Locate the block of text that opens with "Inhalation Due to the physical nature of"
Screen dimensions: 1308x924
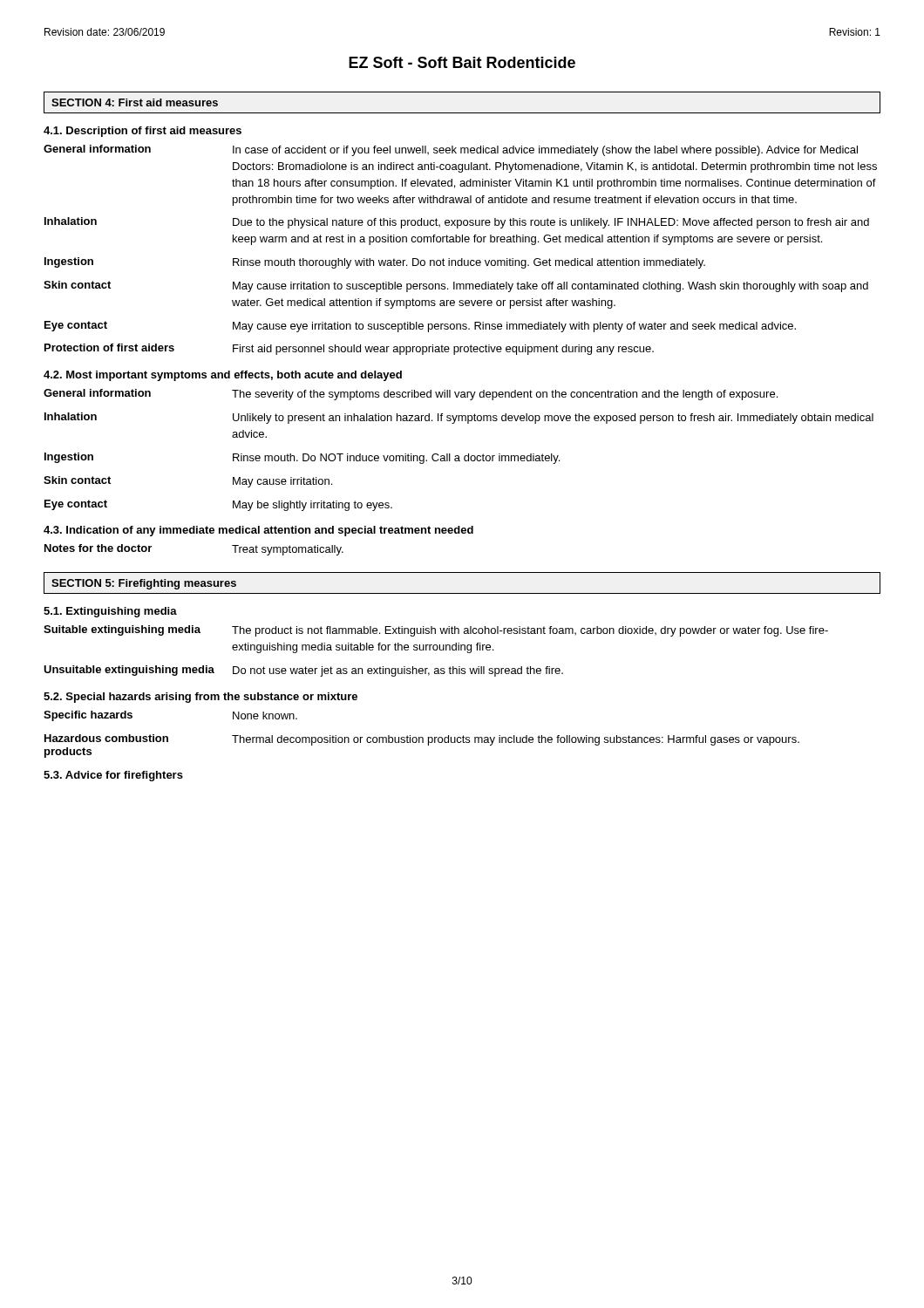[x=462, y=231]
